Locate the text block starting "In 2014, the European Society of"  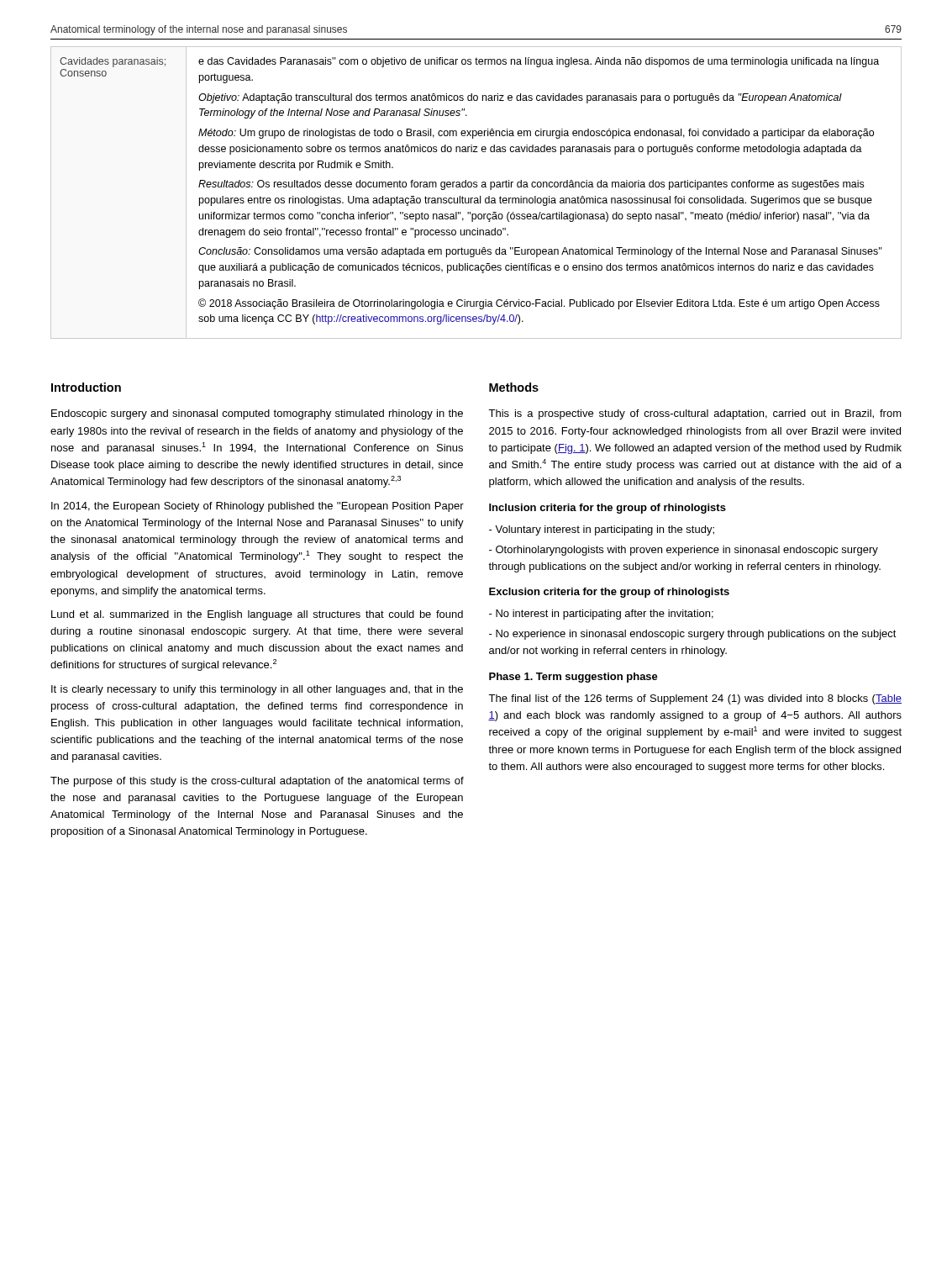pos(257,548)
